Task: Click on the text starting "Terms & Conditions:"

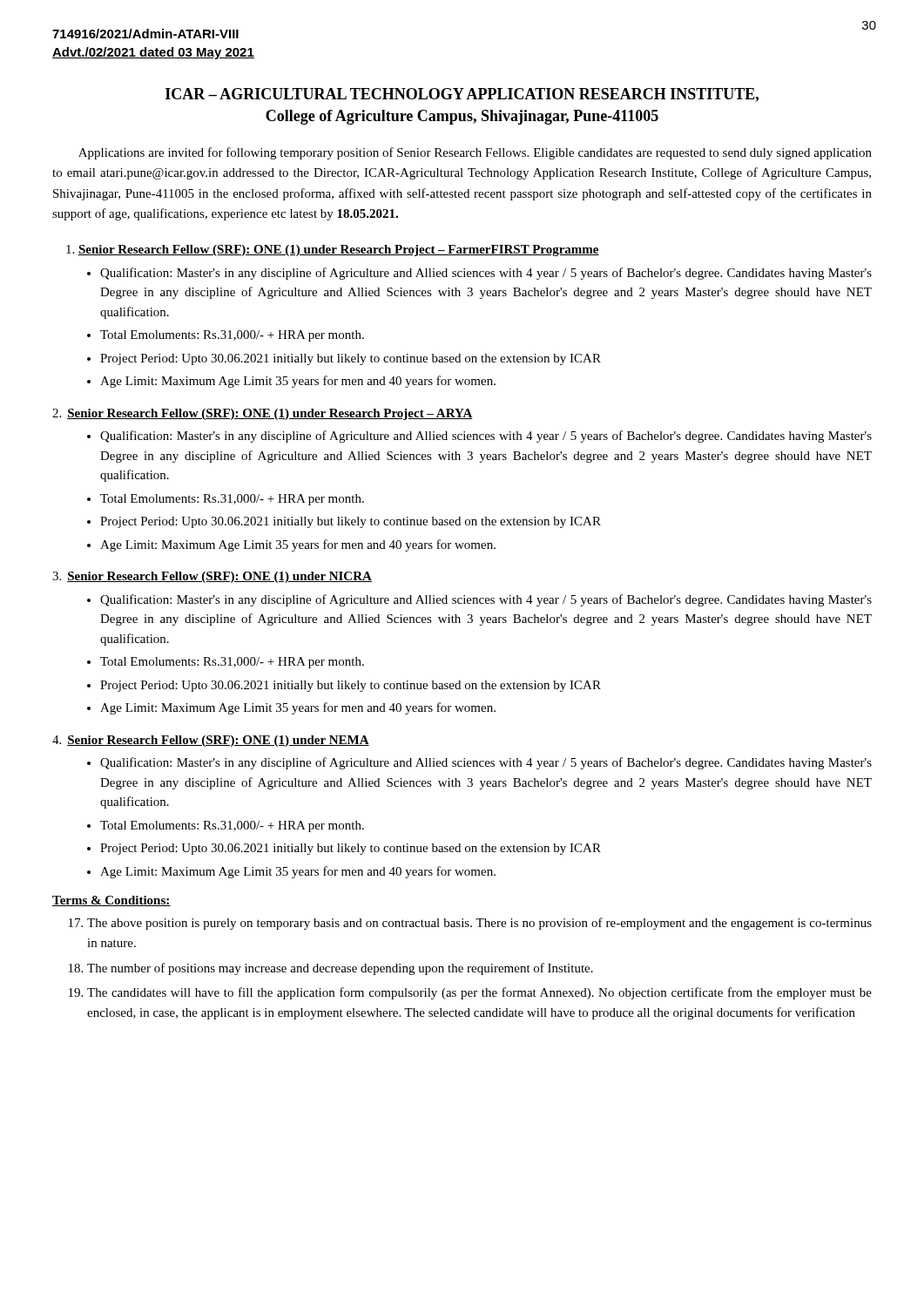Action: [111, 900]
